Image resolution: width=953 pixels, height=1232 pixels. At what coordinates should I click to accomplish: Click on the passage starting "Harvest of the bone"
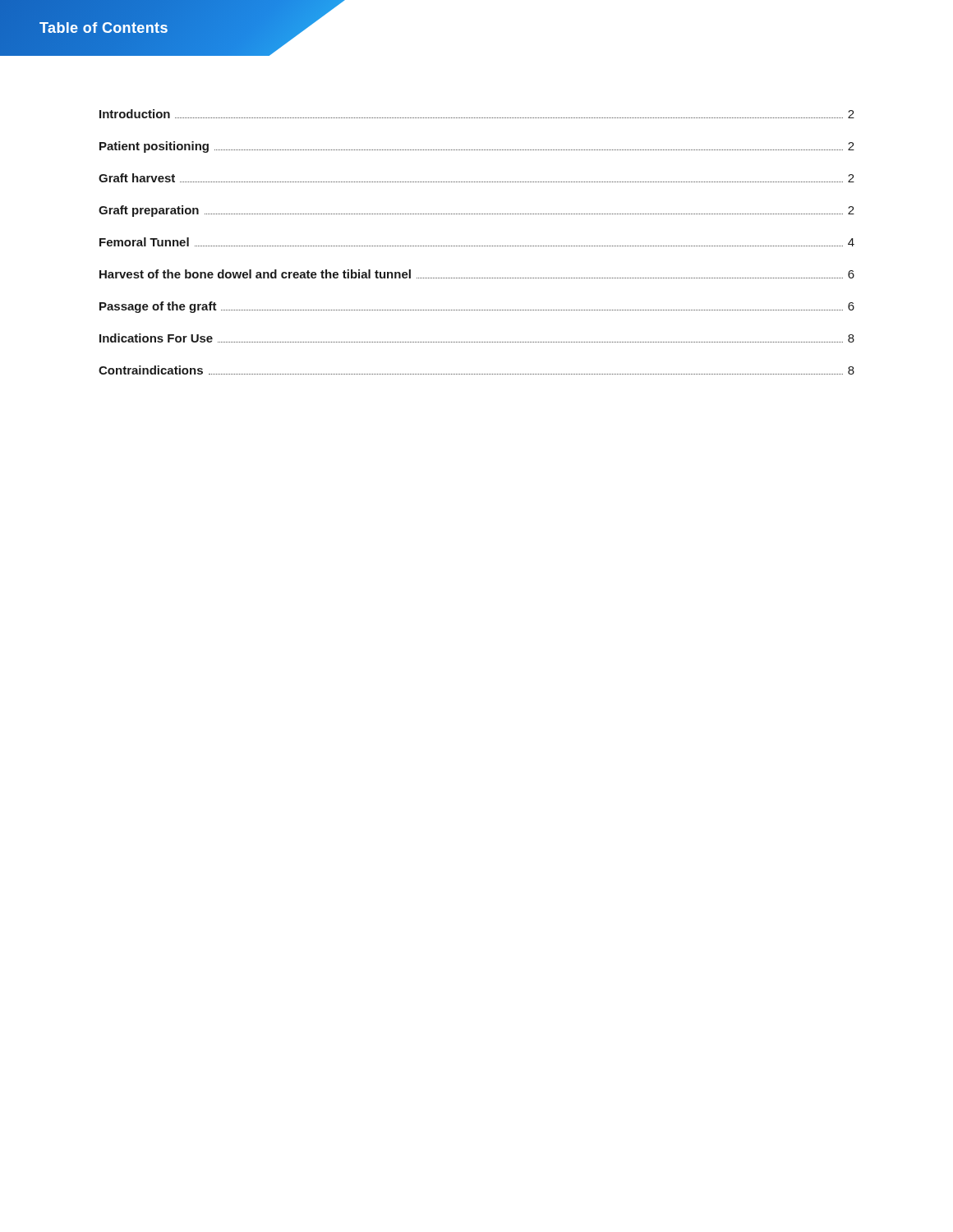(x=476, y=274)
